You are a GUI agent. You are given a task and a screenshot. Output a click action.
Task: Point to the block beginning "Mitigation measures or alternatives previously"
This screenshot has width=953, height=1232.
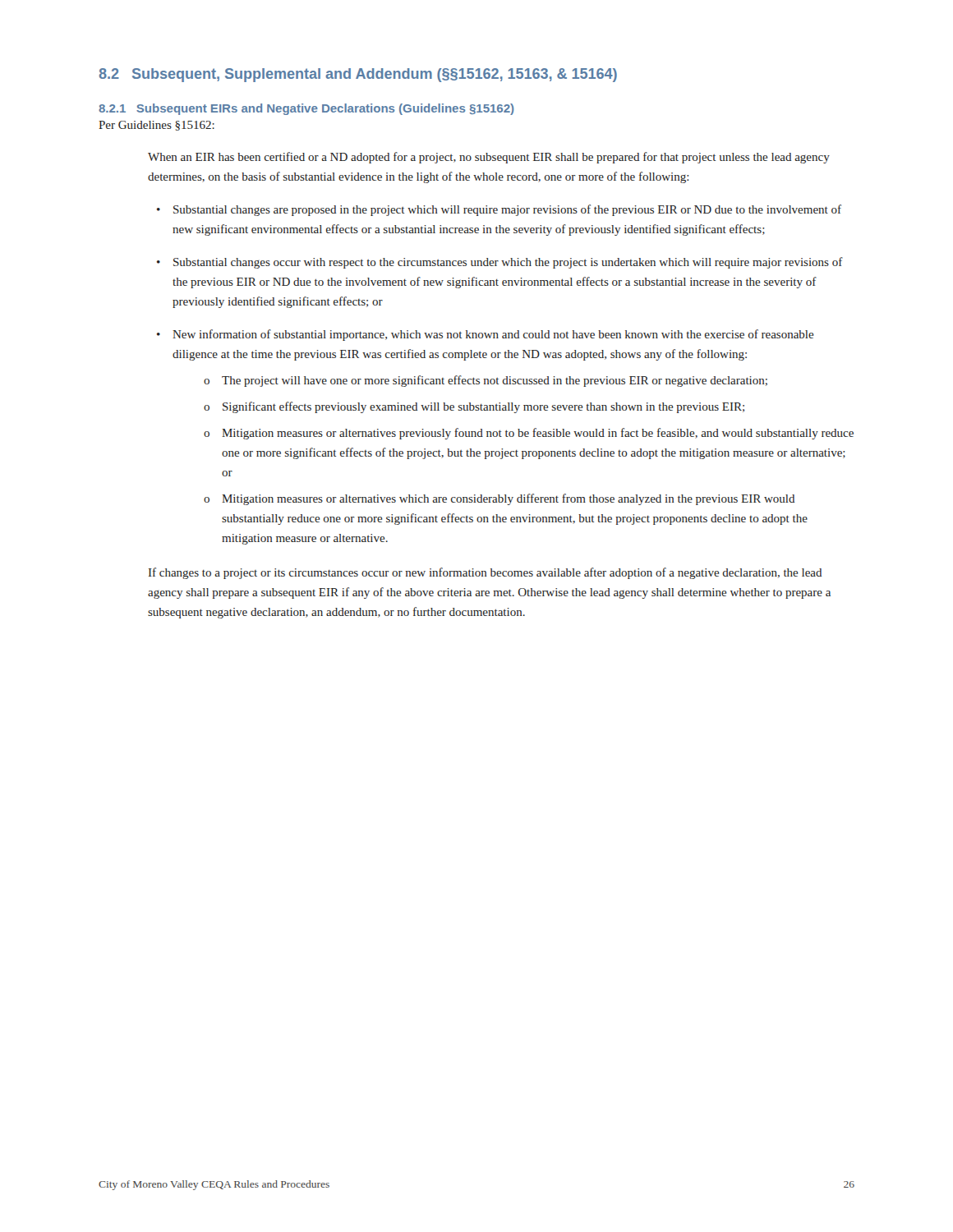click(x=538, y=453)
